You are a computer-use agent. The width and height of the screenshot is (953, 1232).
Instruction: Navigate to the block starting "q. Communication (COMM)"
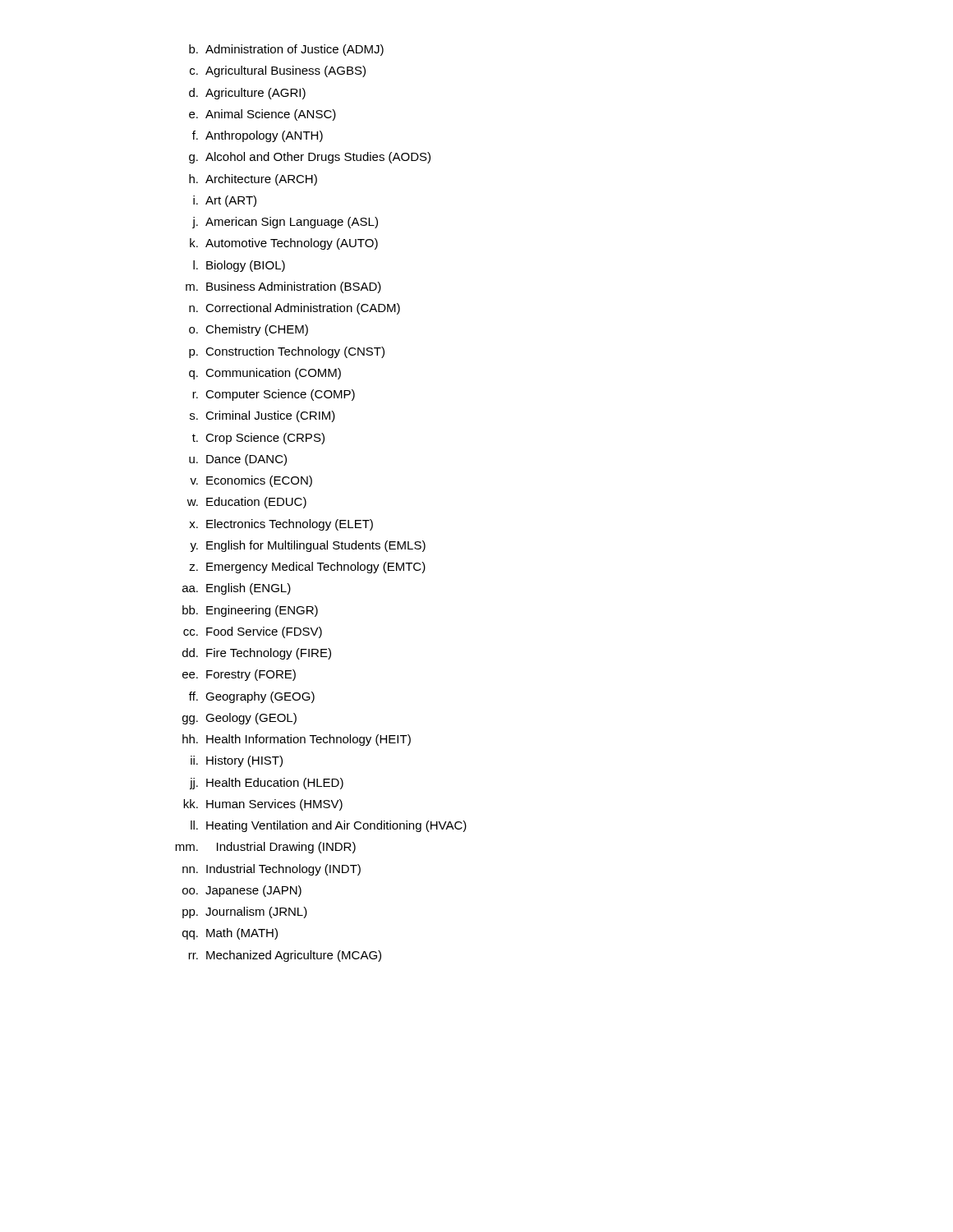click(253, 372)
